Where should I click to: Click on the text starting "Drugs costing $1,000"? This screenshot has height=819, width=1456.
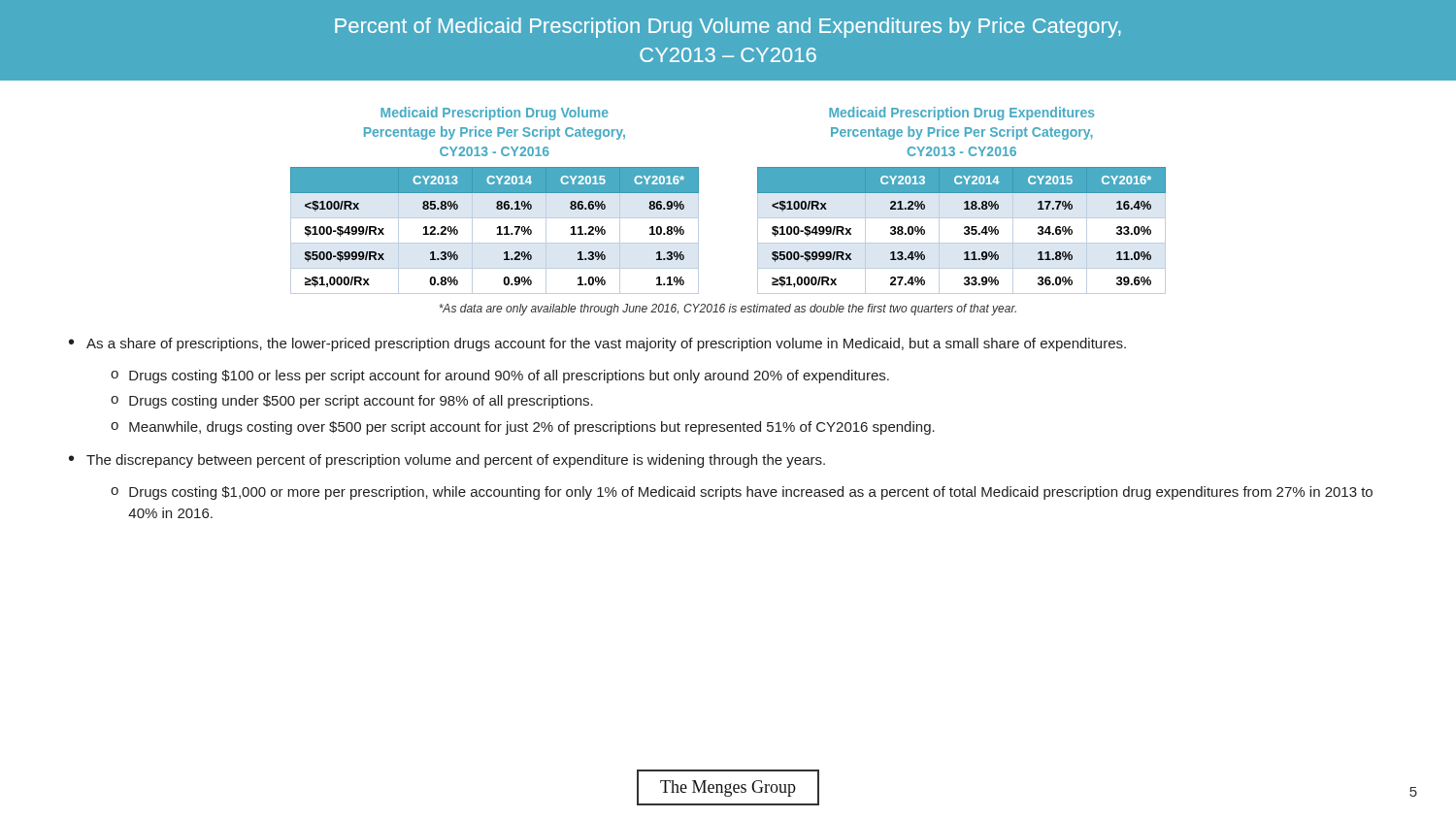tap(751, 502)
